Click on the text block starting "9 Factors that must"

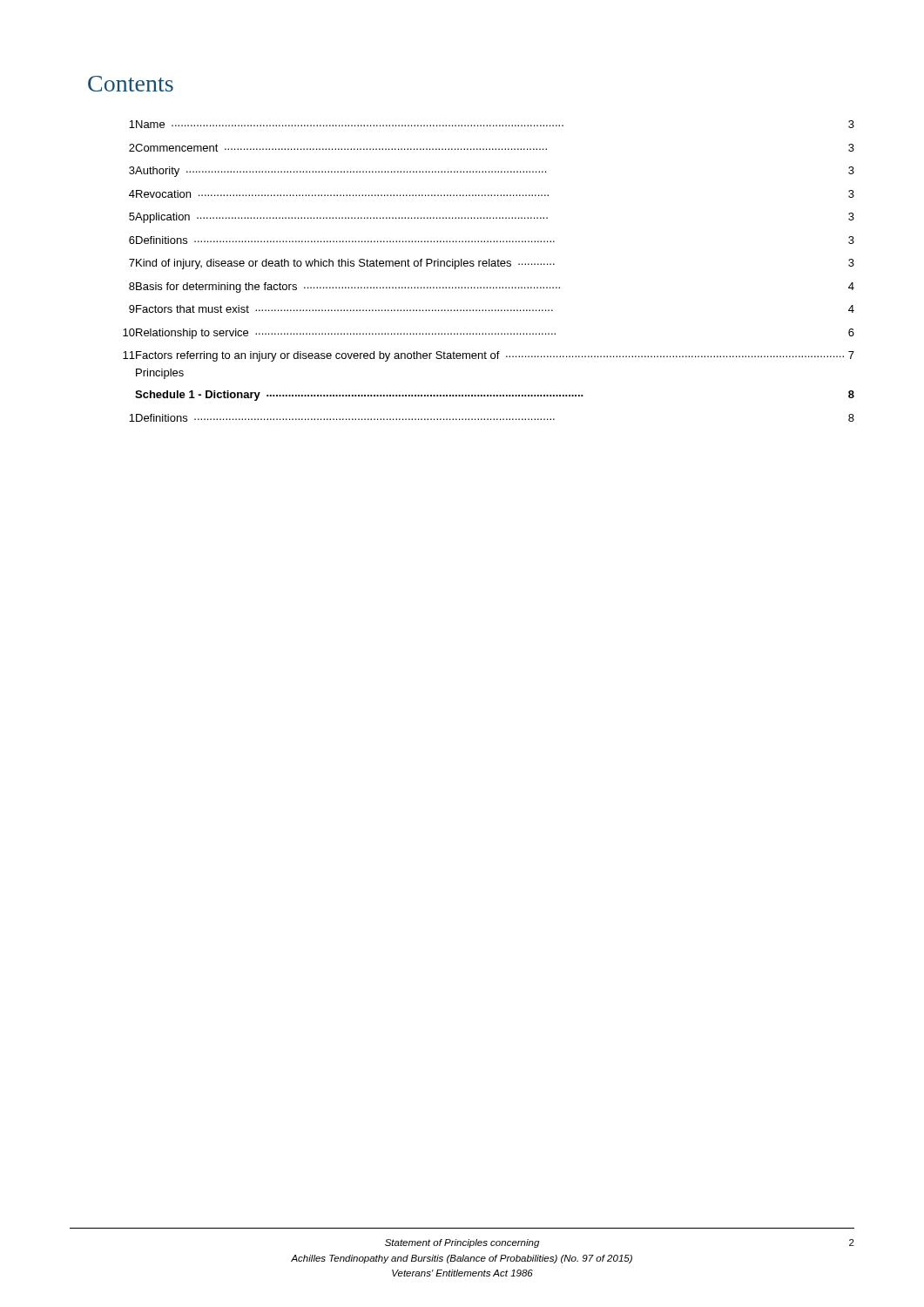pos(471,310)
